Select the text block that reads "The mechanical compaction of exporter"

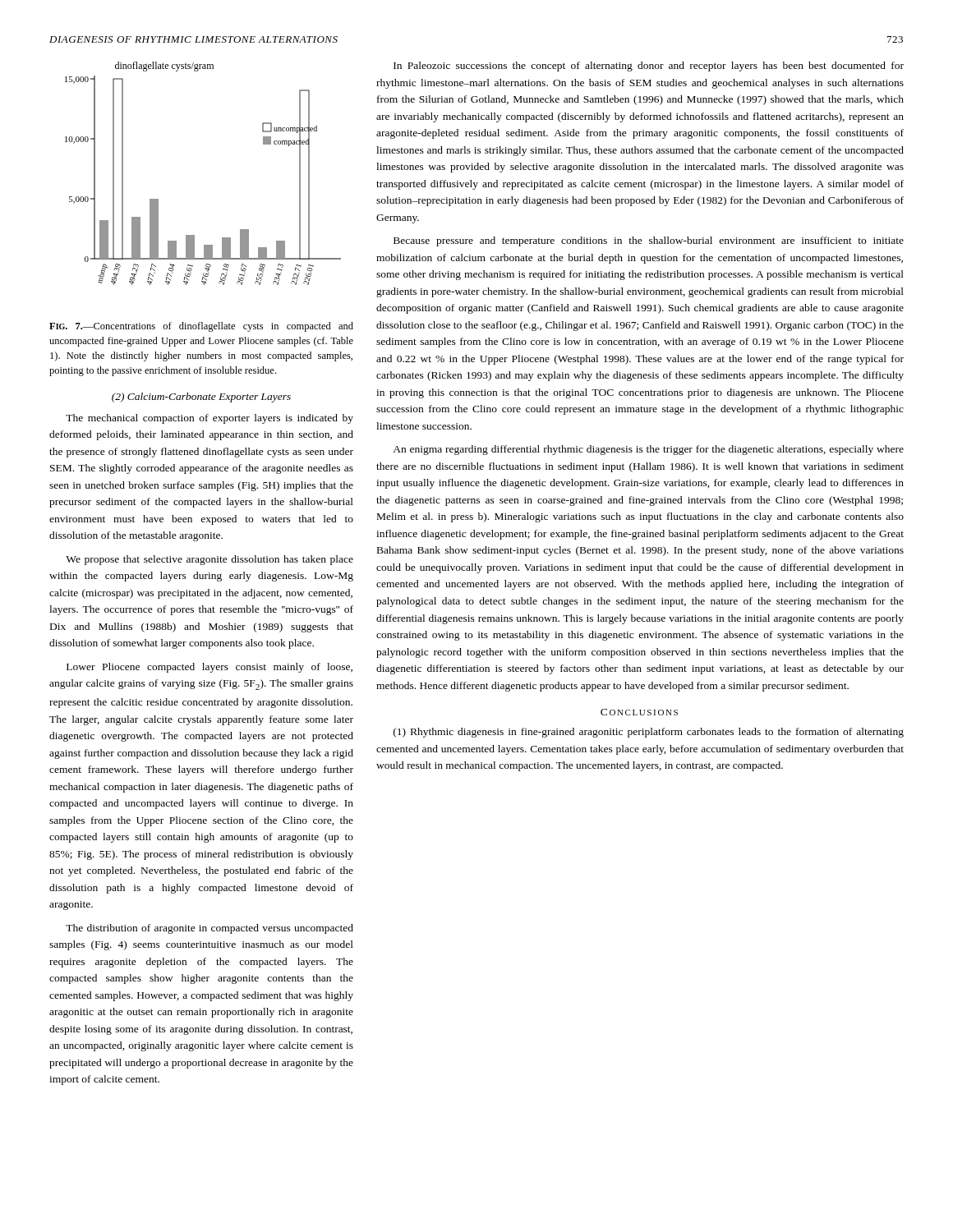pos(201,476)
